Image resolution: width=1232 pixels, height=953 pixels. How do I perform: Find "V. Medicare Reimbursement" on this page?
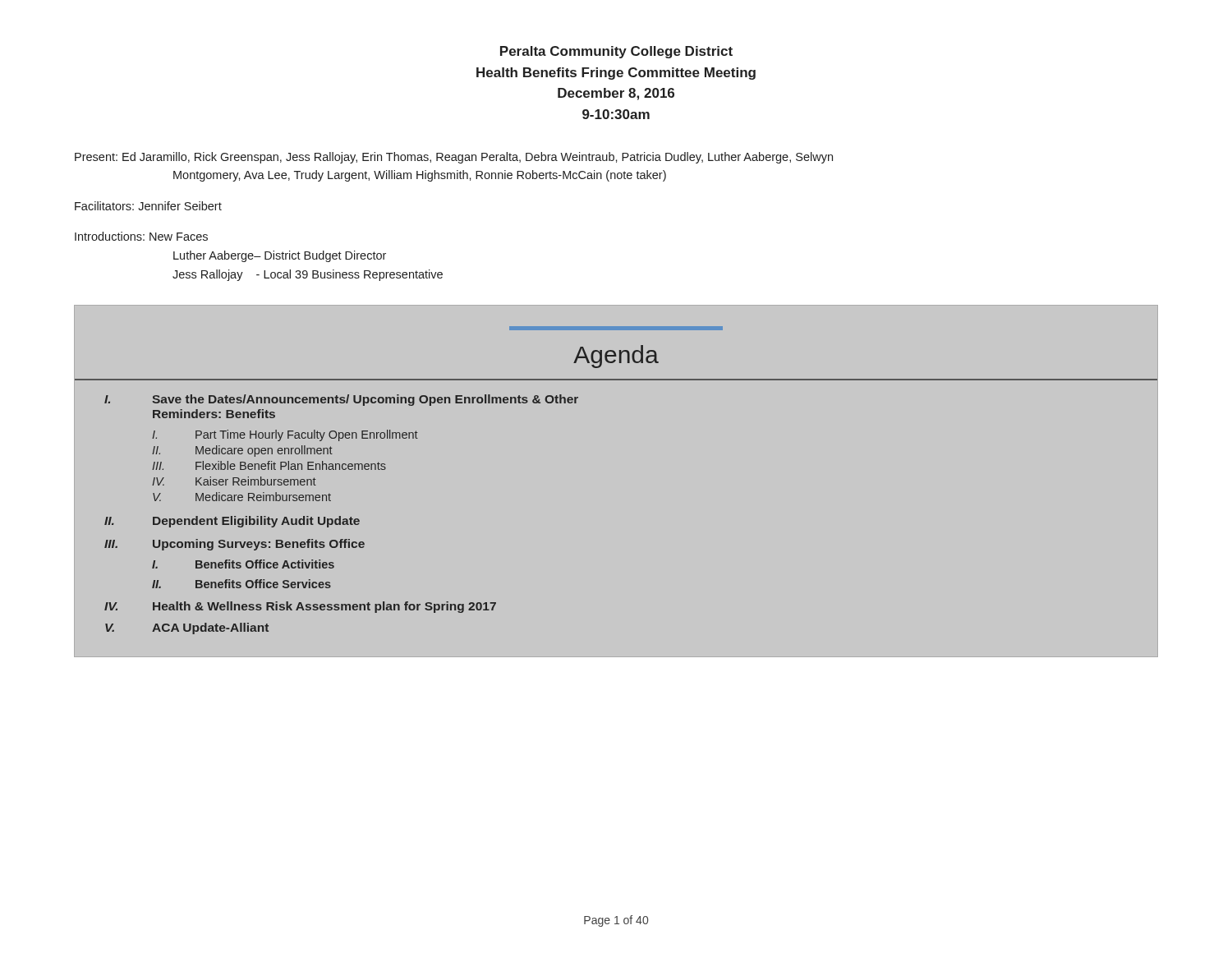pyautogui.click(x=241, y=497)
